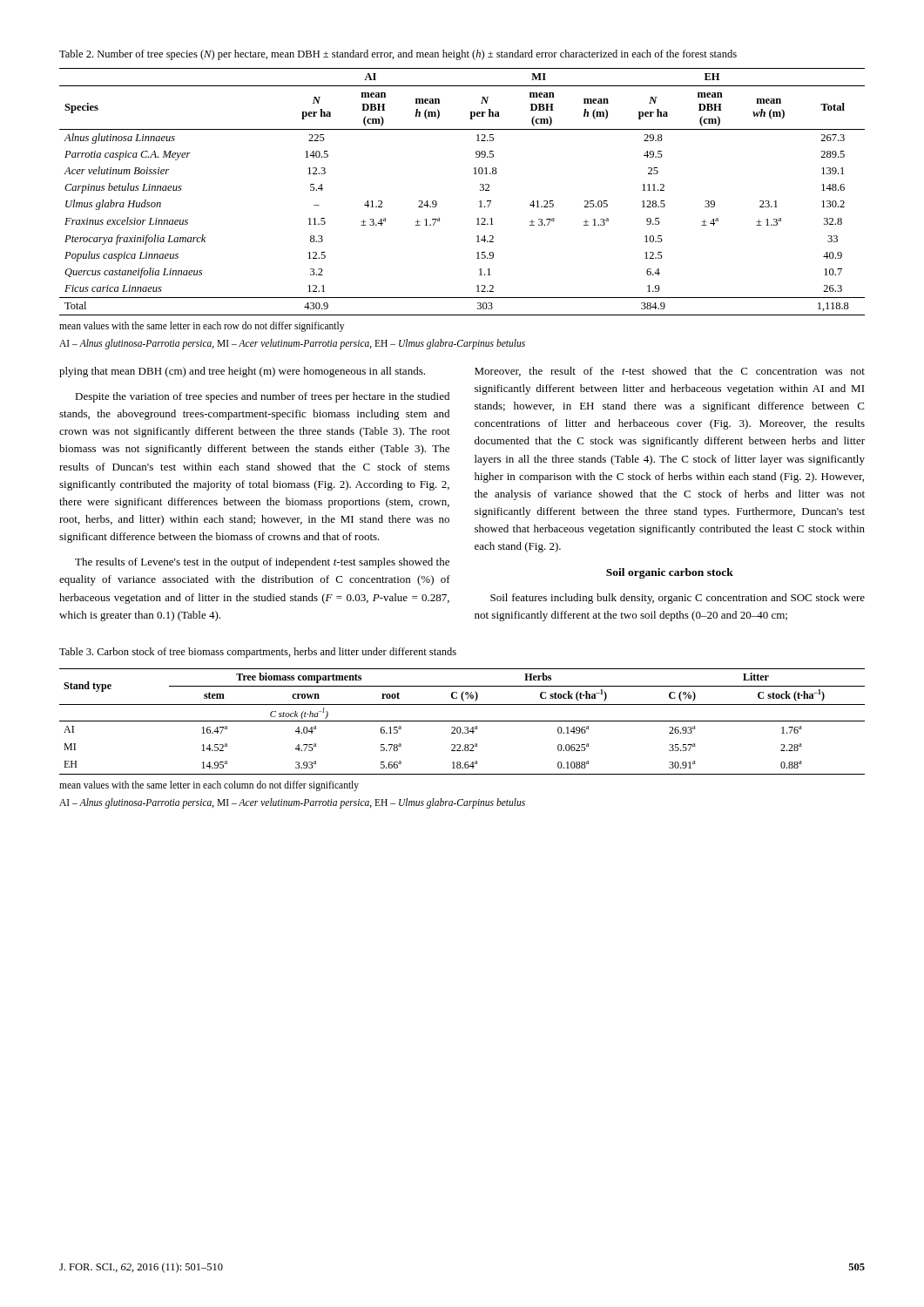The height and width of the screenshot is (1307, 924).
Task: Find the table that mentions "4.04 a"
Action: coord(462,721)
